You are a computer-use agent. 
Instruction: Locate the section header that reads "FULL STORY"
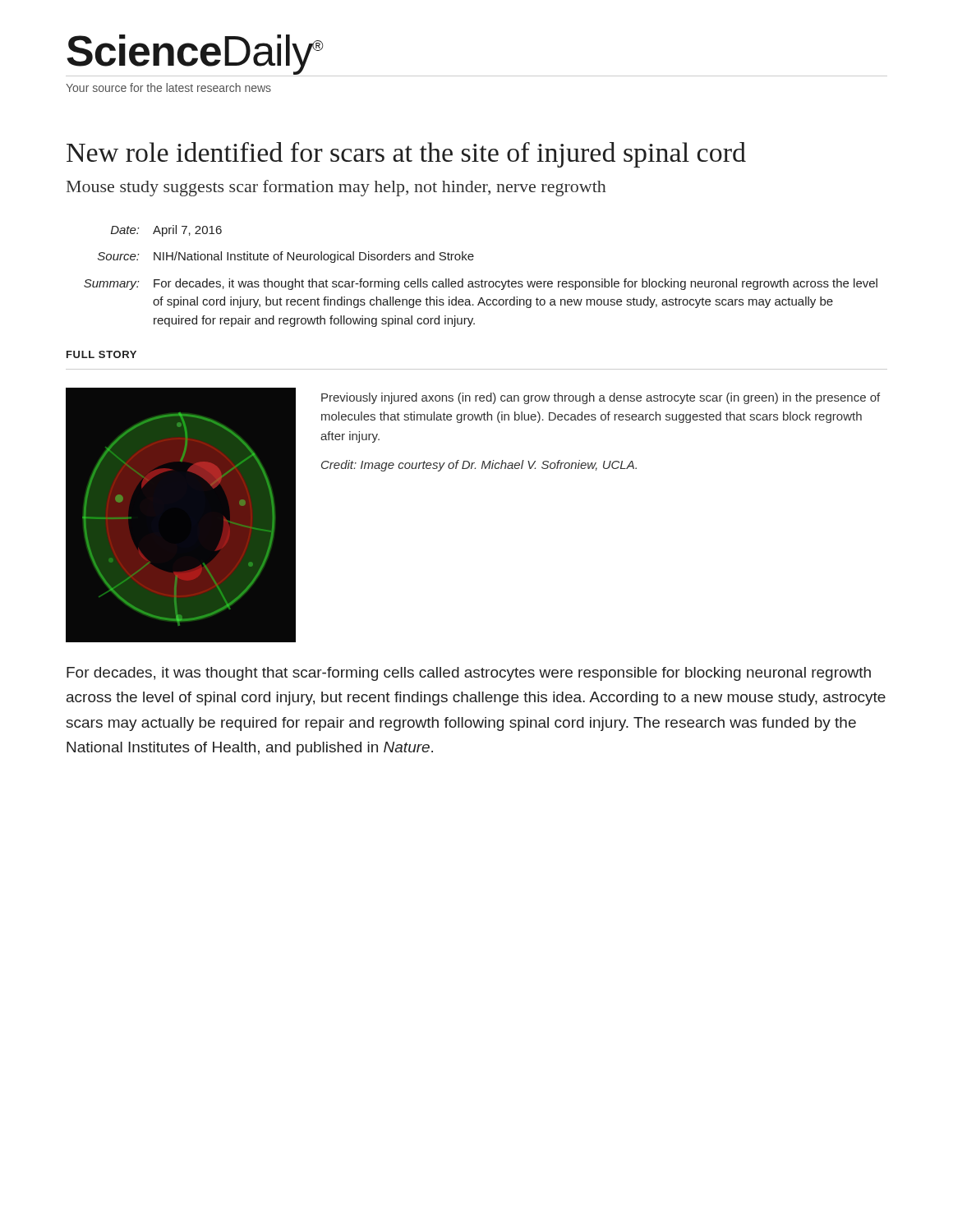coord(102,354)
